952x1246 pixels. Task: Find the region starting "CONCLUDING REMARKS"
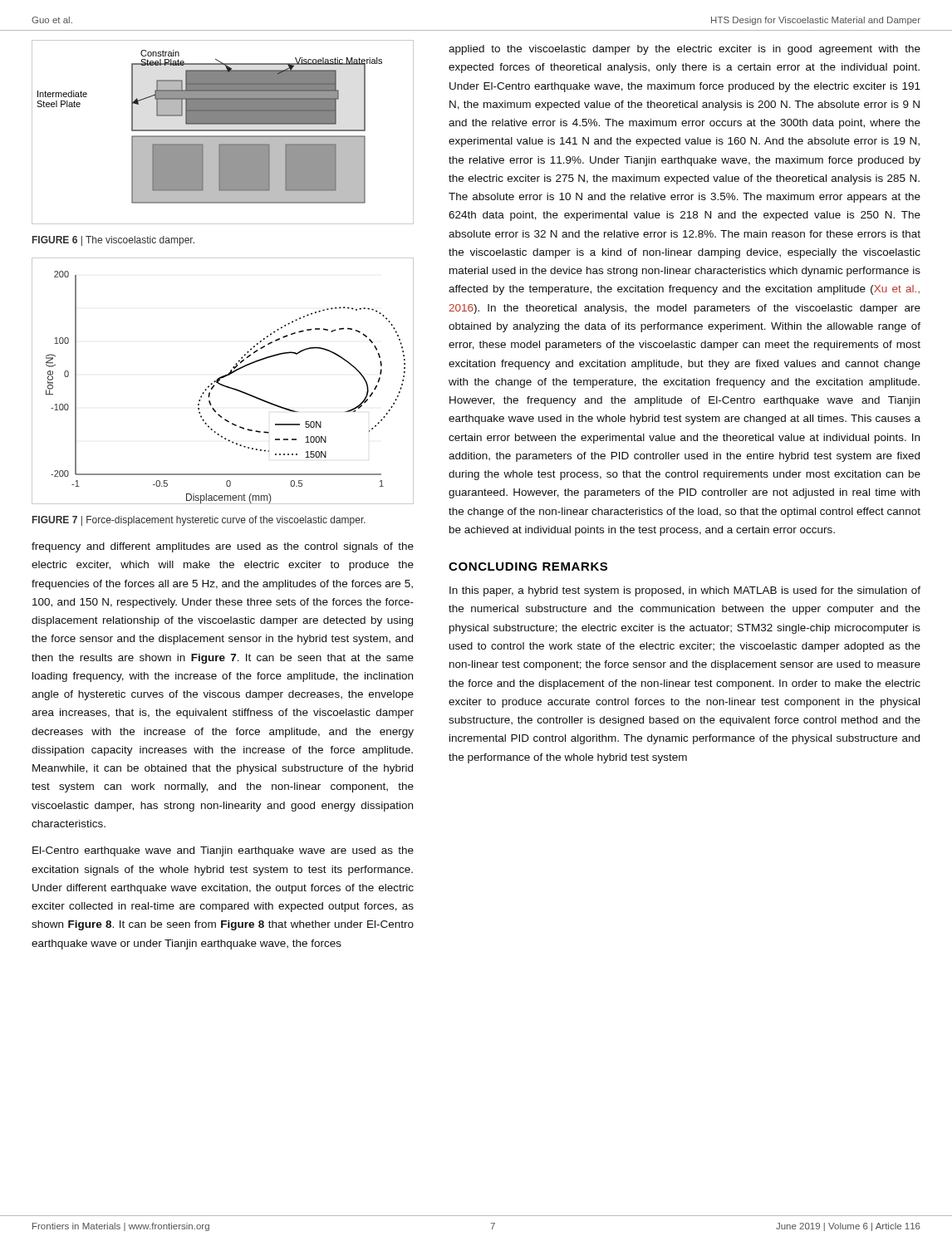pos(529,566)
